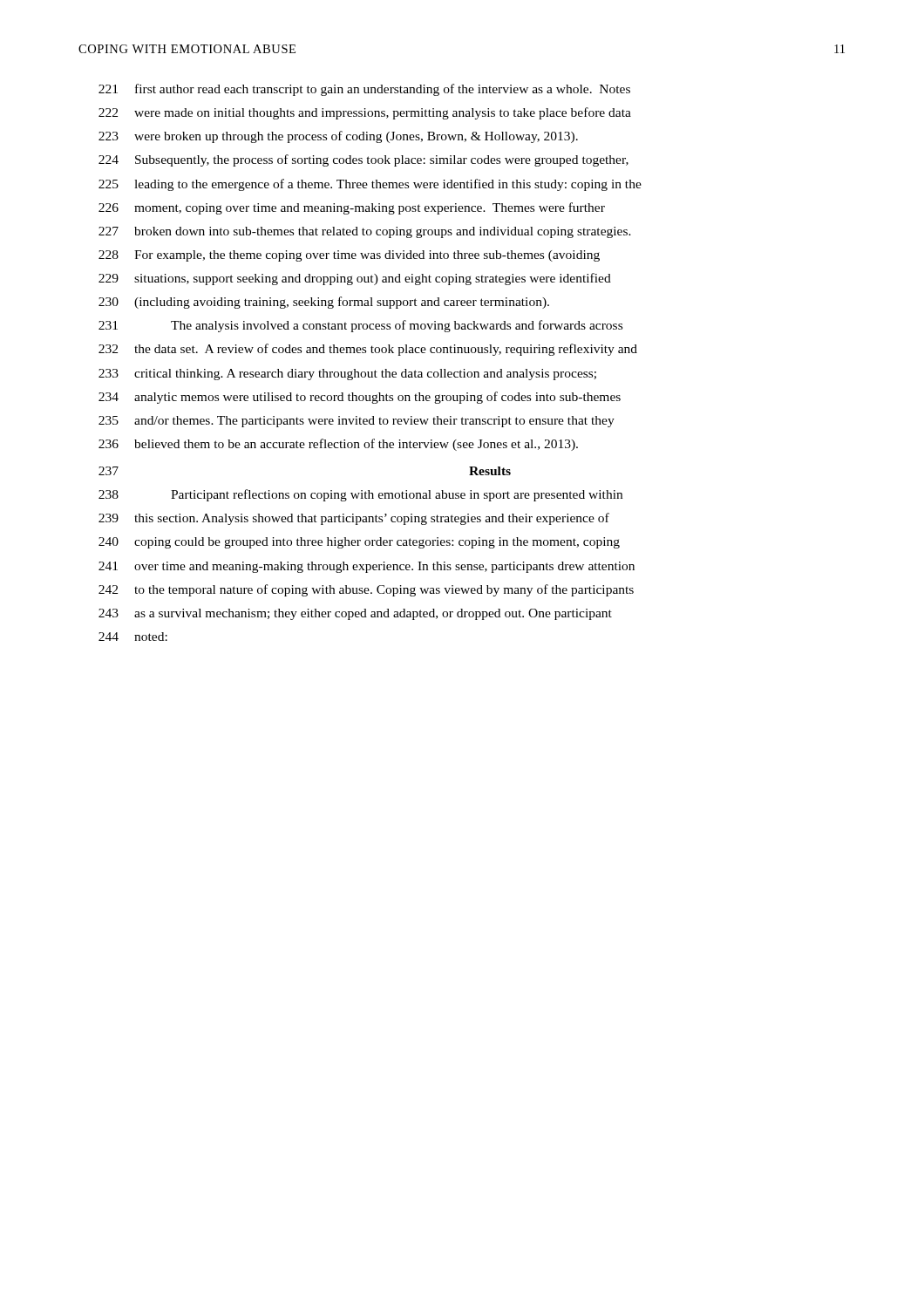This screenshot has width=924, height=1308.
Task: Locate the block of text that opens with "231 The analysis involved a constant"
Action: pyautogui.click(x=462, y=325)
